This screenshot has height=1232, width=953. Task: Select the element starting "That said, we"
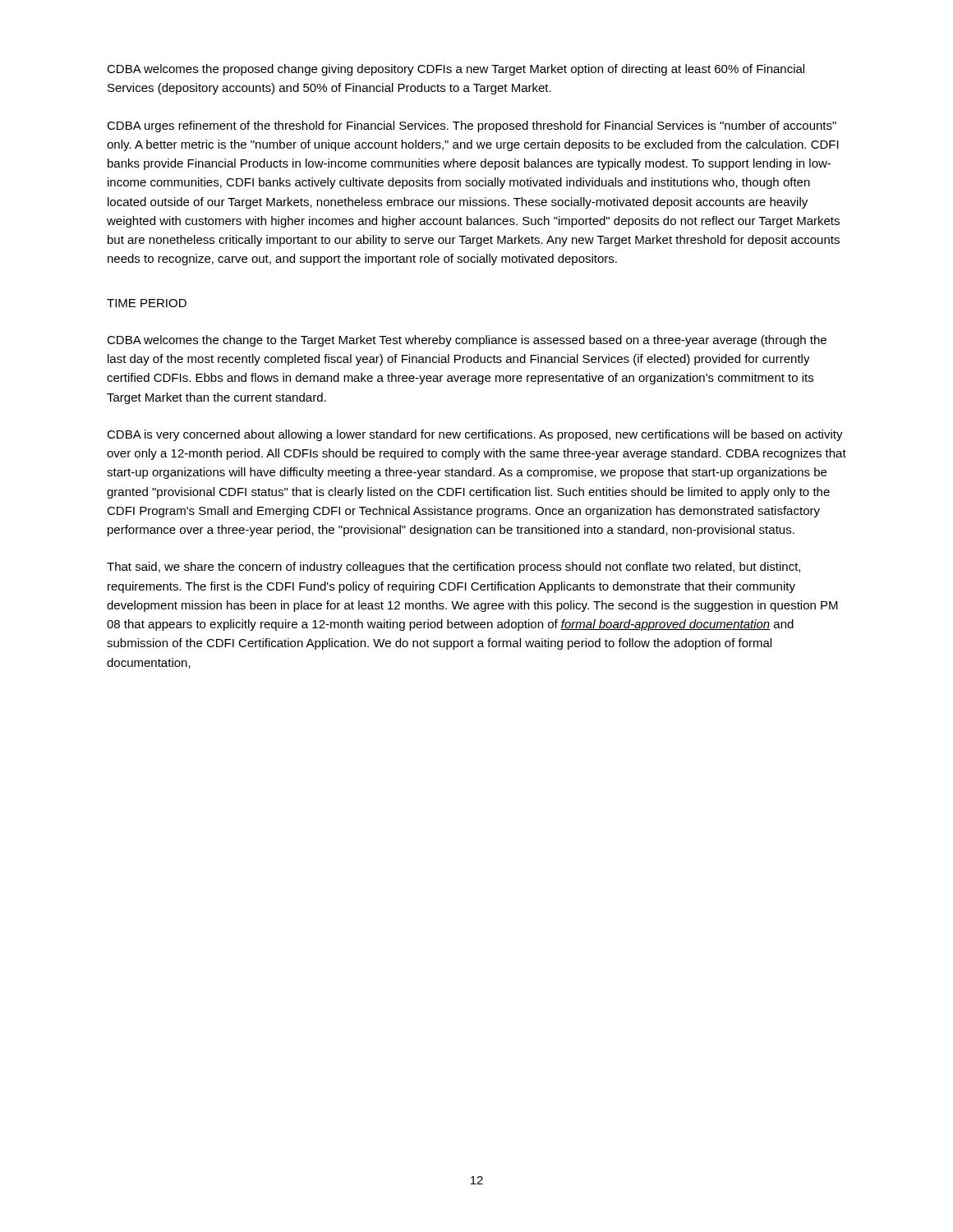click(x=473, y=614)
